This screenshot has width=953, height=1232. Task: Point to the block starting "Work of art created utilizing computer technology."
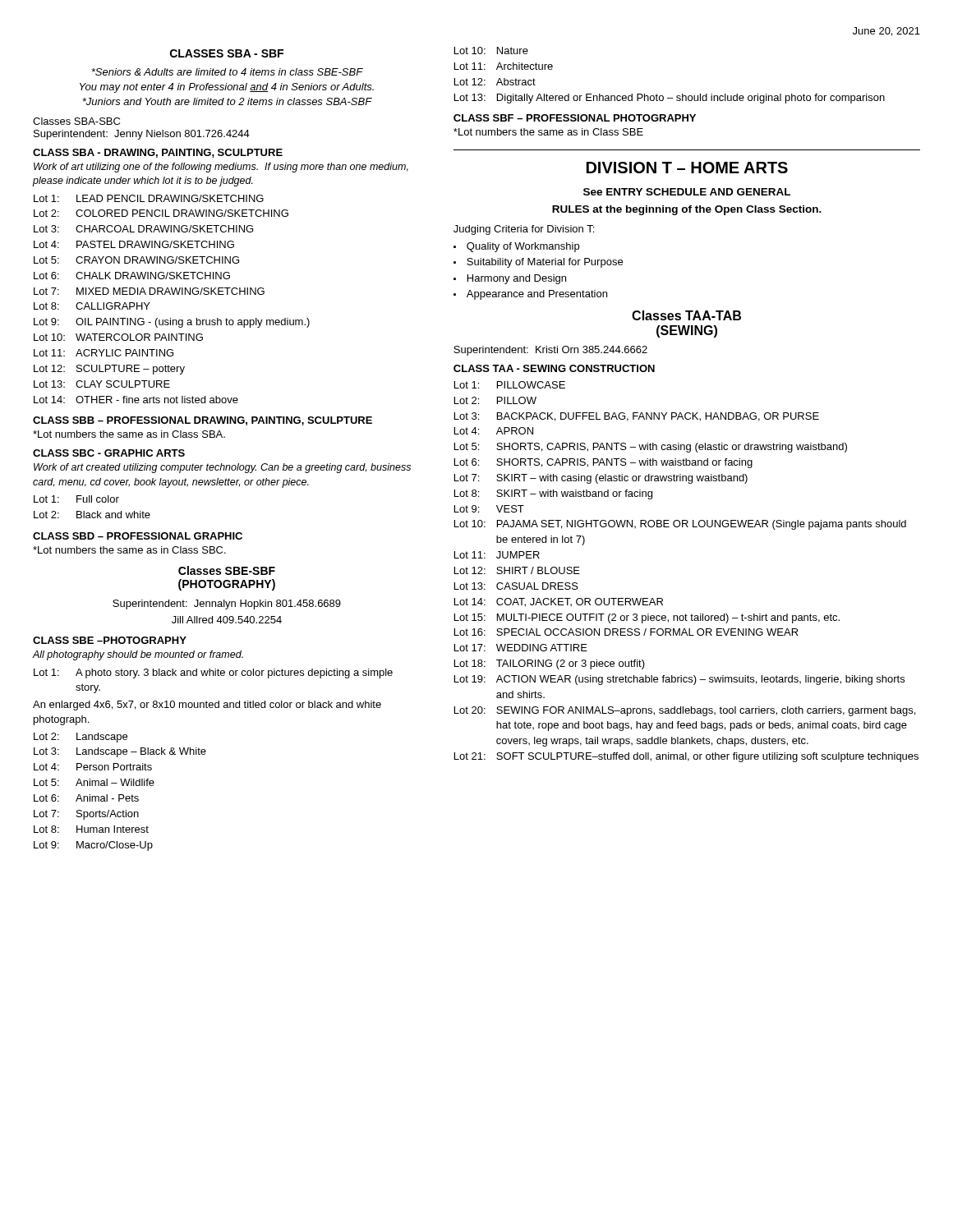pos(222,475)
